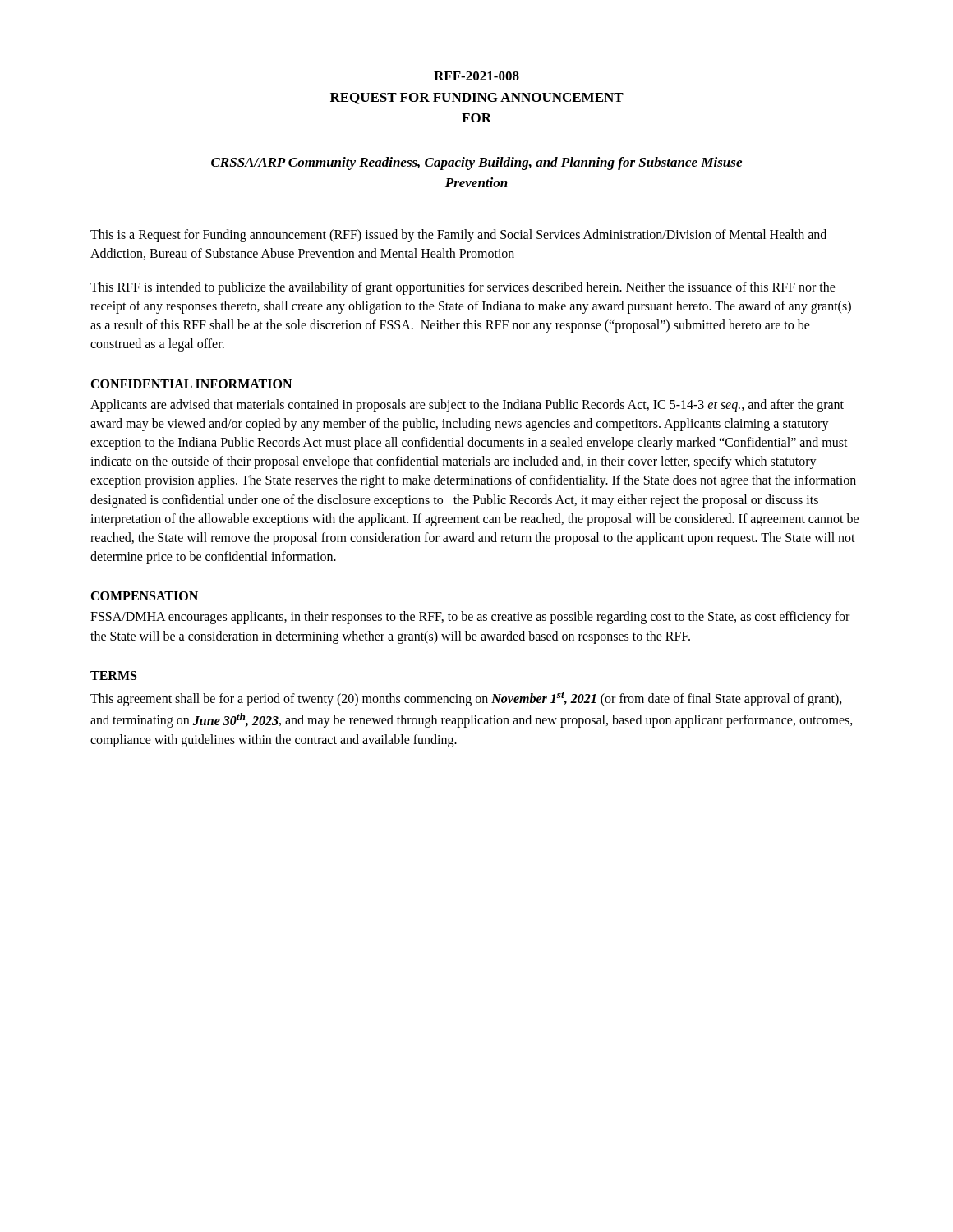
Task: Find the block on this page that starts "This agreement shall be for a"
Action: (x=472, y=717)
